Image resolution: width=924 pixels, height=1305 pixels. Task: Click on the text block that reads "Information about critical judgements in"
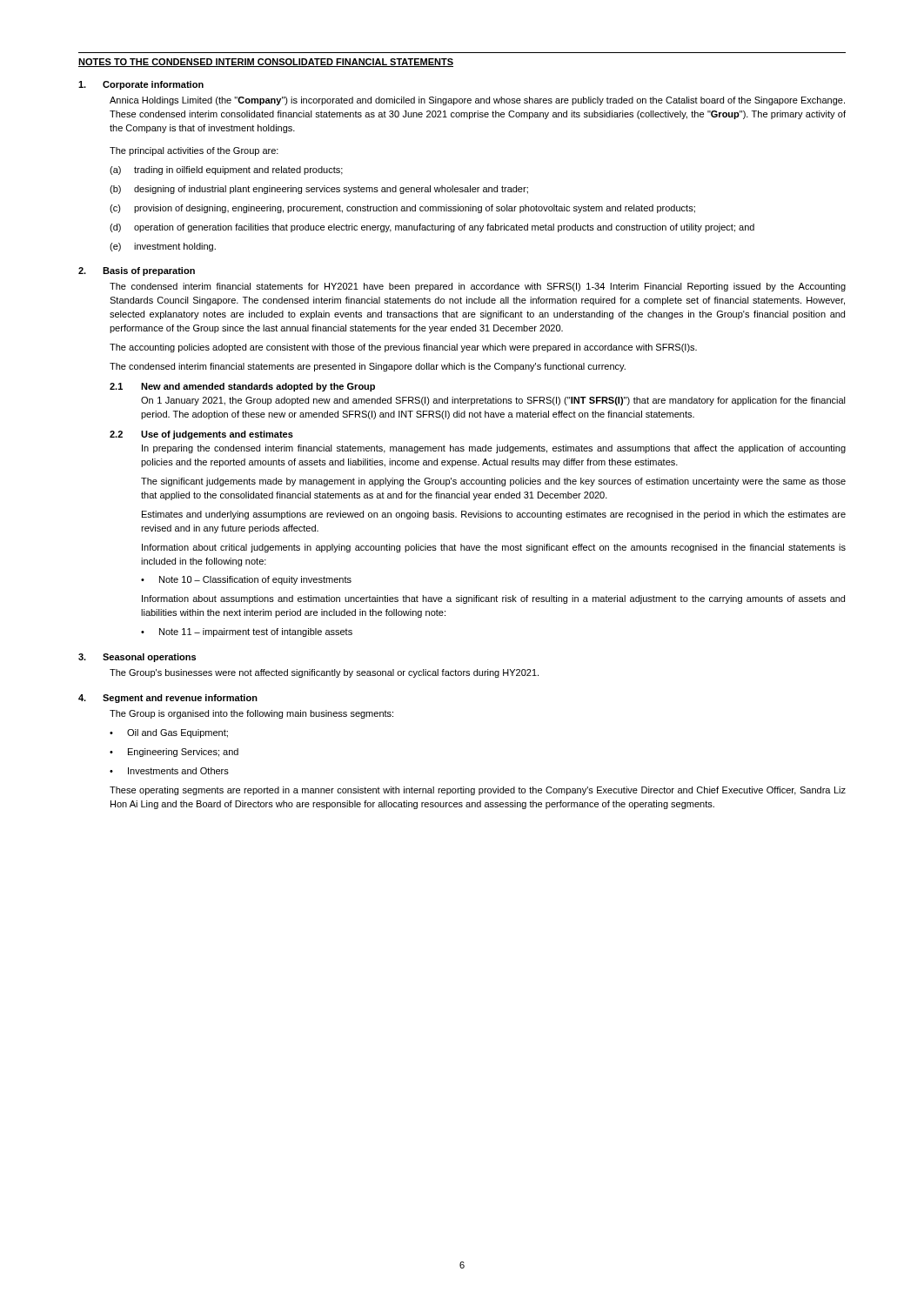(x=493, y=555)
